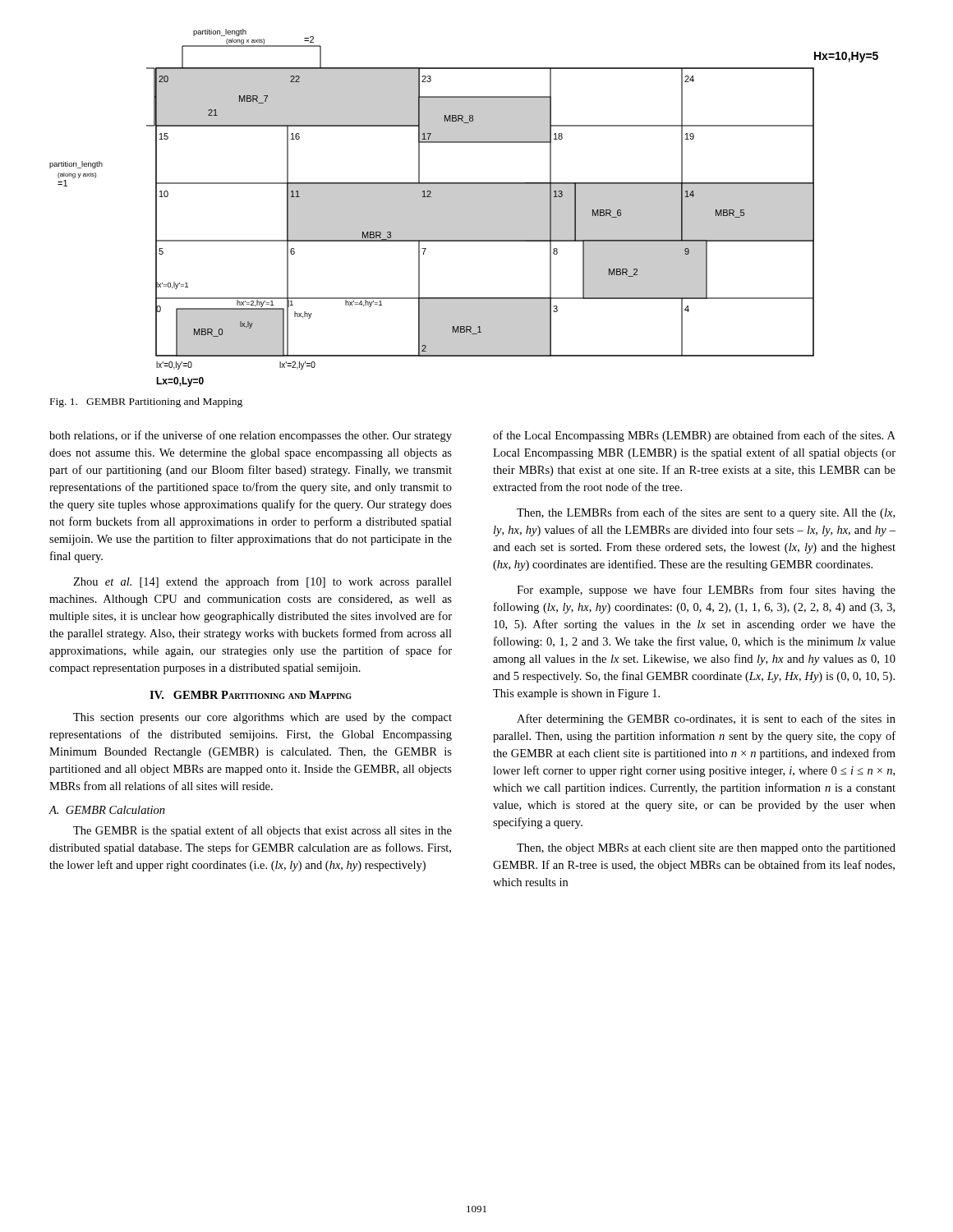
Task: Navigate to the passage starting "The GEMBR is the spatial extent of all"
Action: coord(251,848)
